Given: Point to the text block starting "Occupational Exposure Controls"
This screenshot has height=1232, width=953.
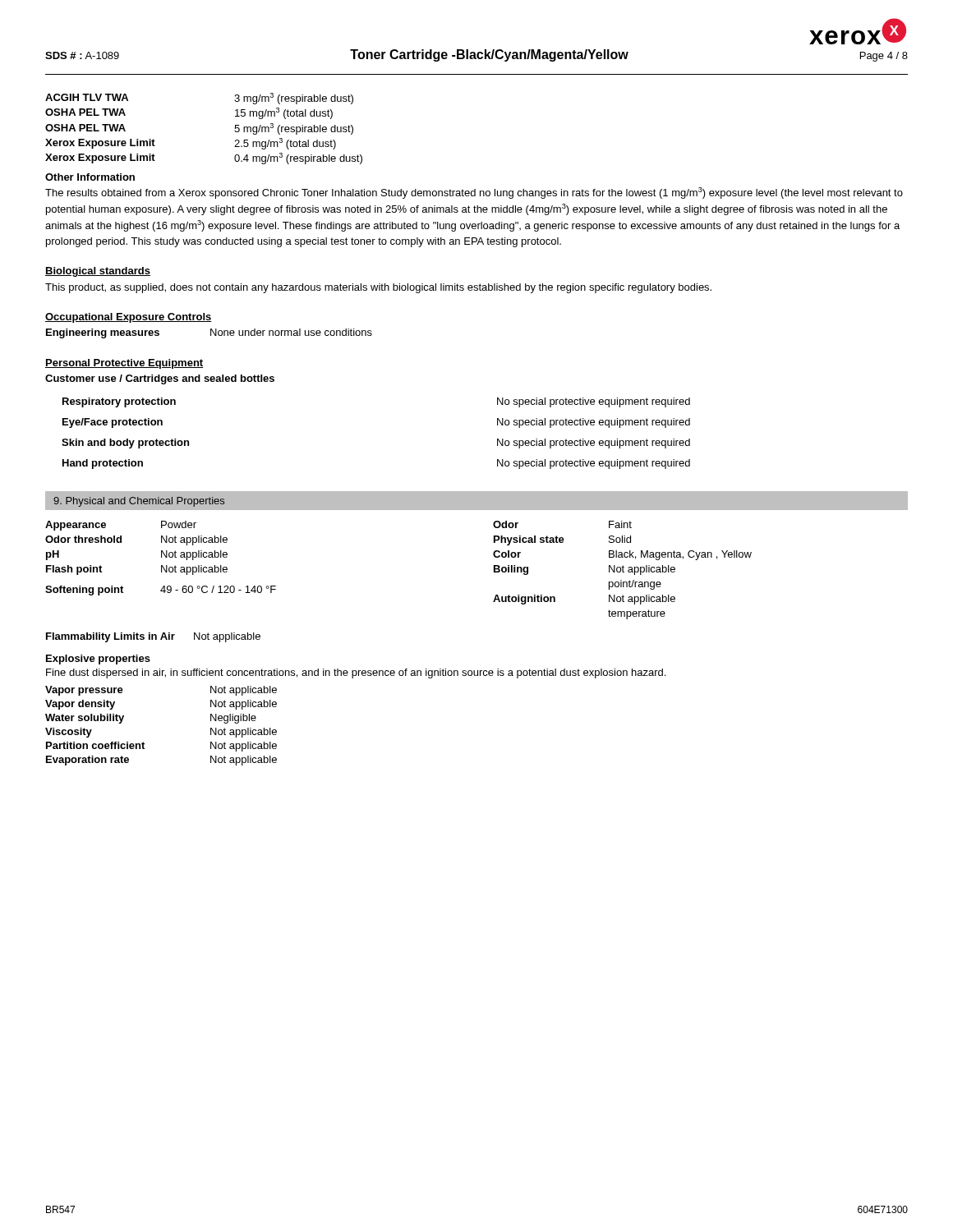Looking at the screenshot, I should tap(128, 317).
